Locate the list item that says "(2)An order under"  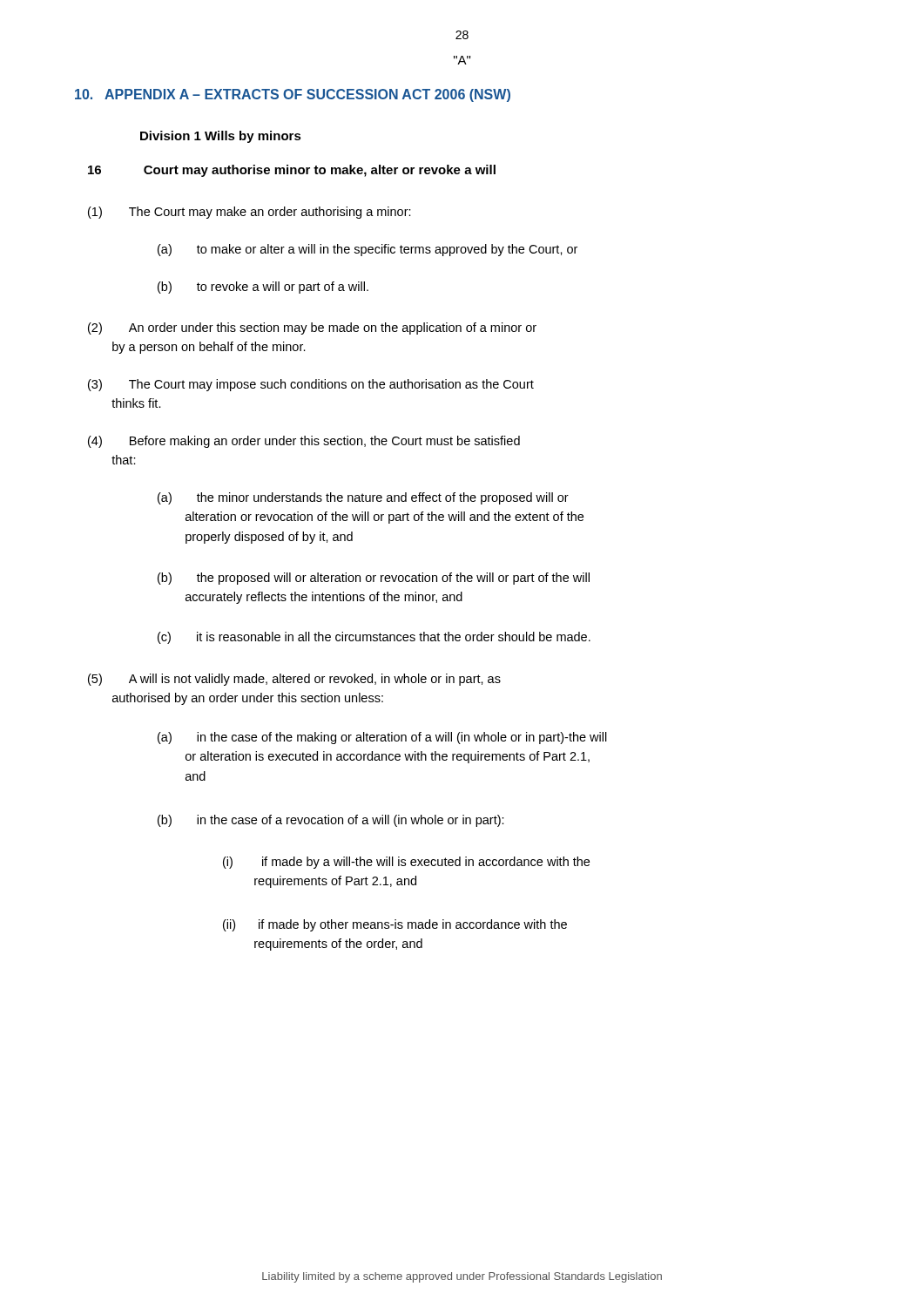(312, 337)
